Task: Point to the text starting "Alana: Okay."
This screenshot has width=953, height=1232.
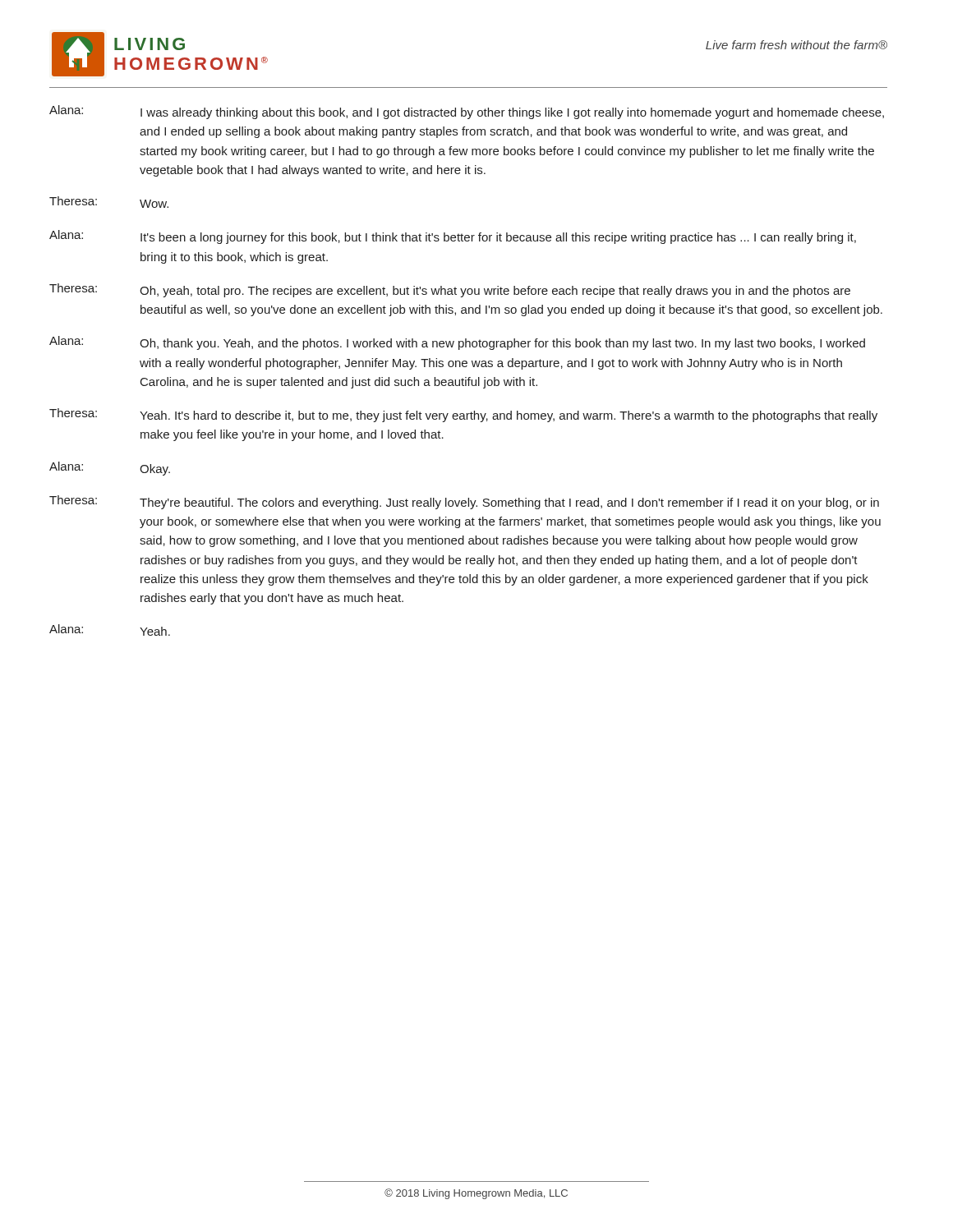Action: [x=66, y=469]
